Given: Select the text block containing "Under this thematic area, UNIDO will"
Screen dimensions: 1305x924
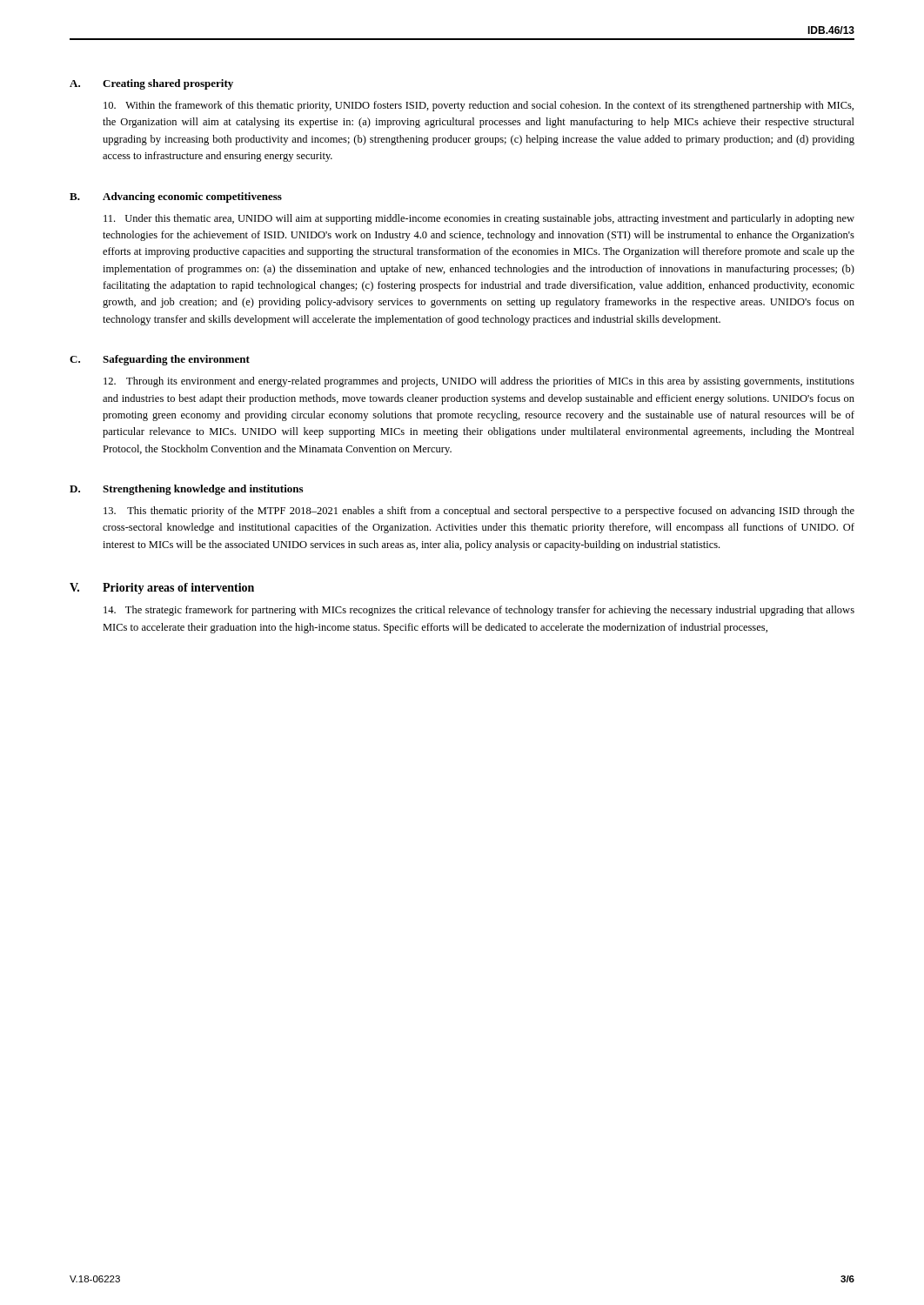Looking at the screenshot, I should coord(479,269).
